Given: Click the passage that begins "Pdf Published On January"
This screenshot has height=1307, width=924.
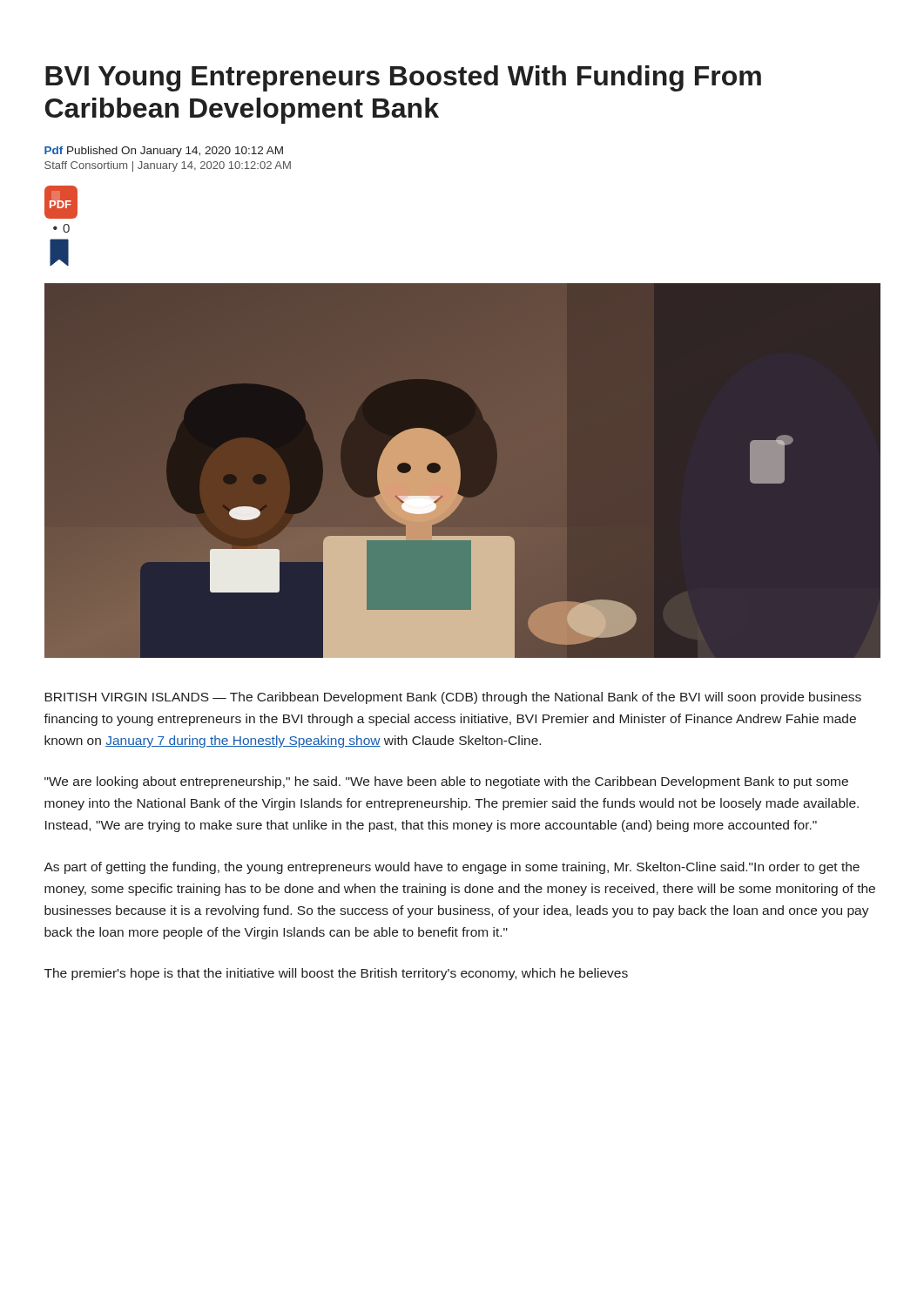Looking at the screenshot, I should [164, 152].
